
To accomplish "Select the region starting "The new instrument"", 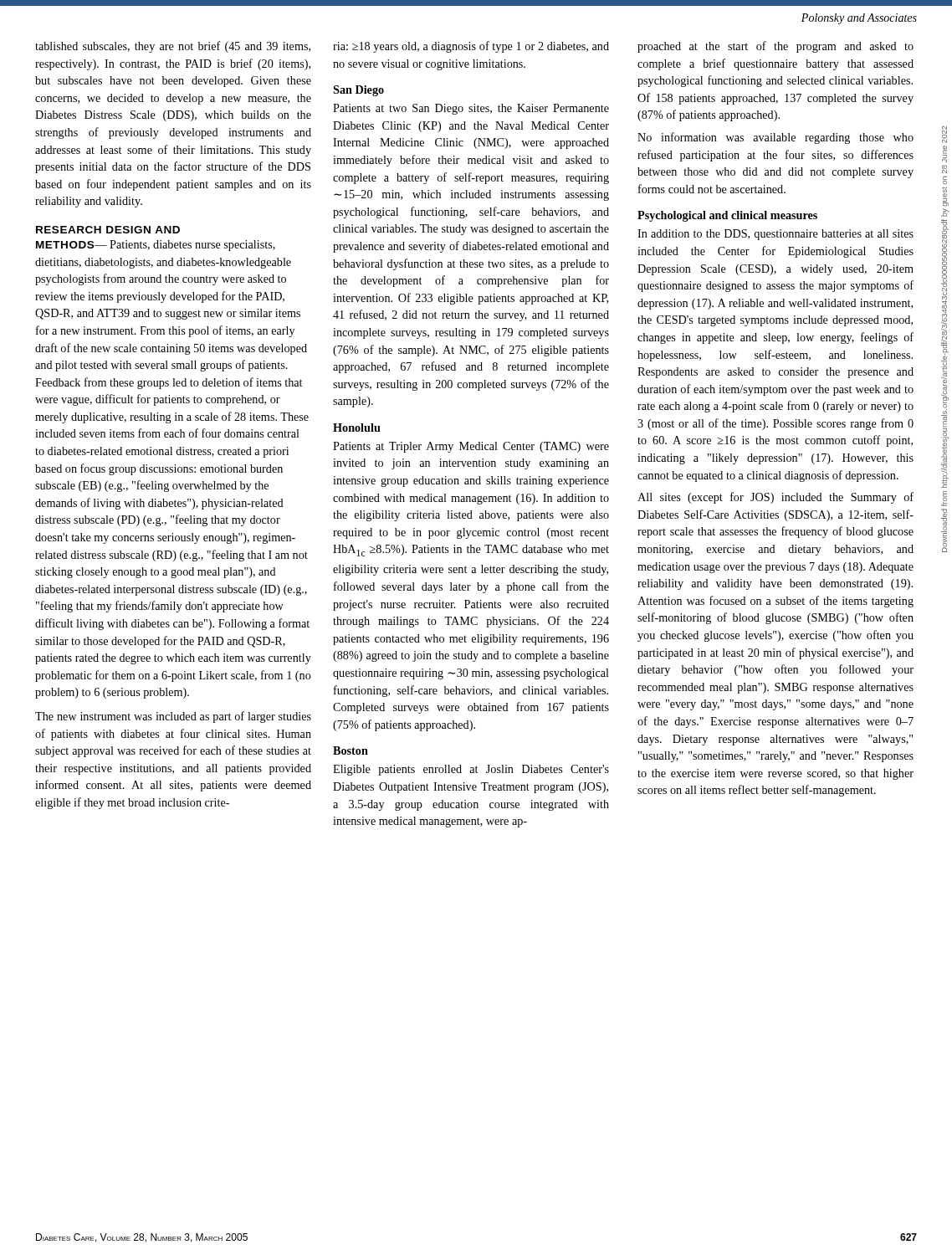I will pos(173,760).
